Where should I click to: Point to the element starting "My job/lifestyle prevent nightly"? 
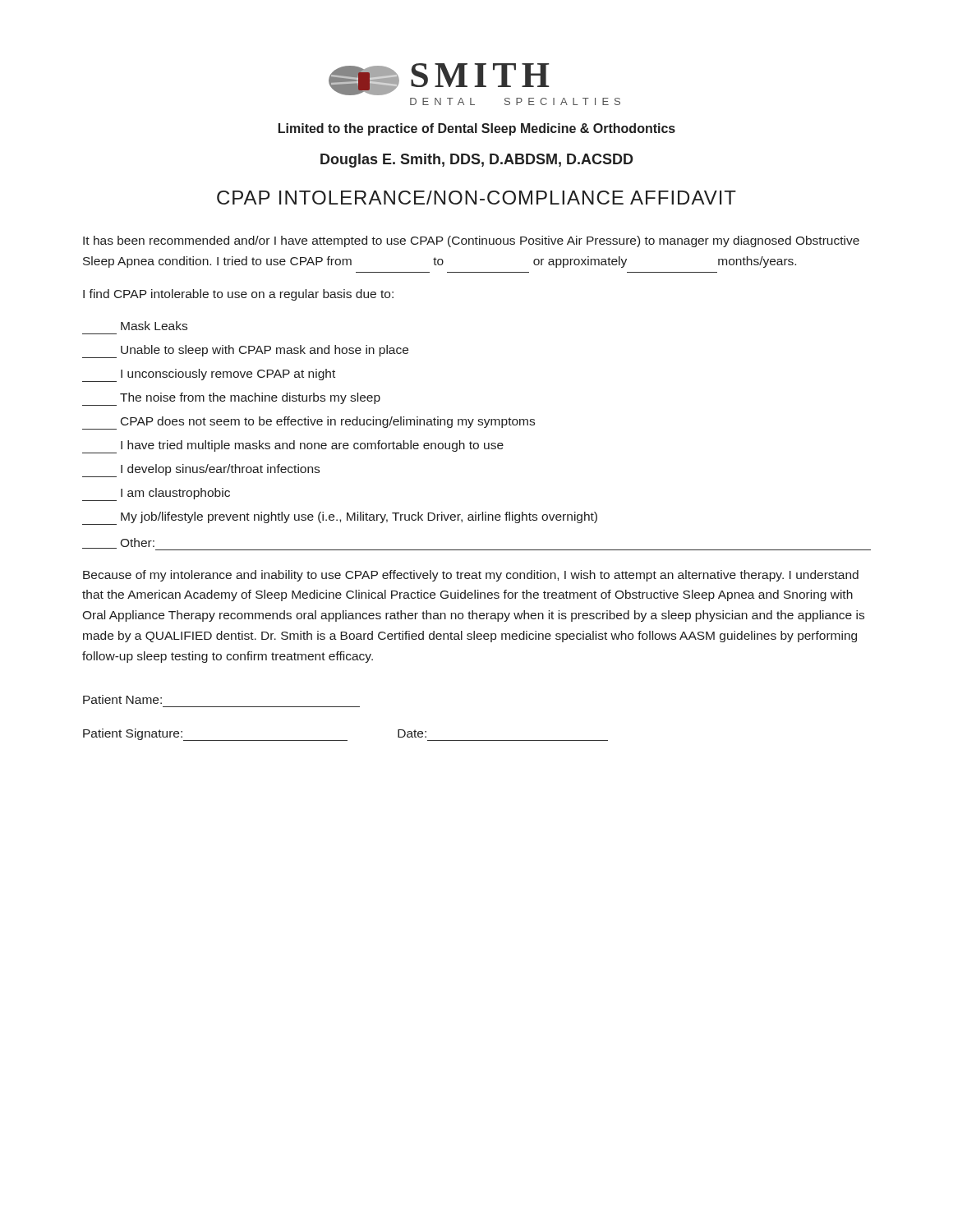[x=340, y=517]
